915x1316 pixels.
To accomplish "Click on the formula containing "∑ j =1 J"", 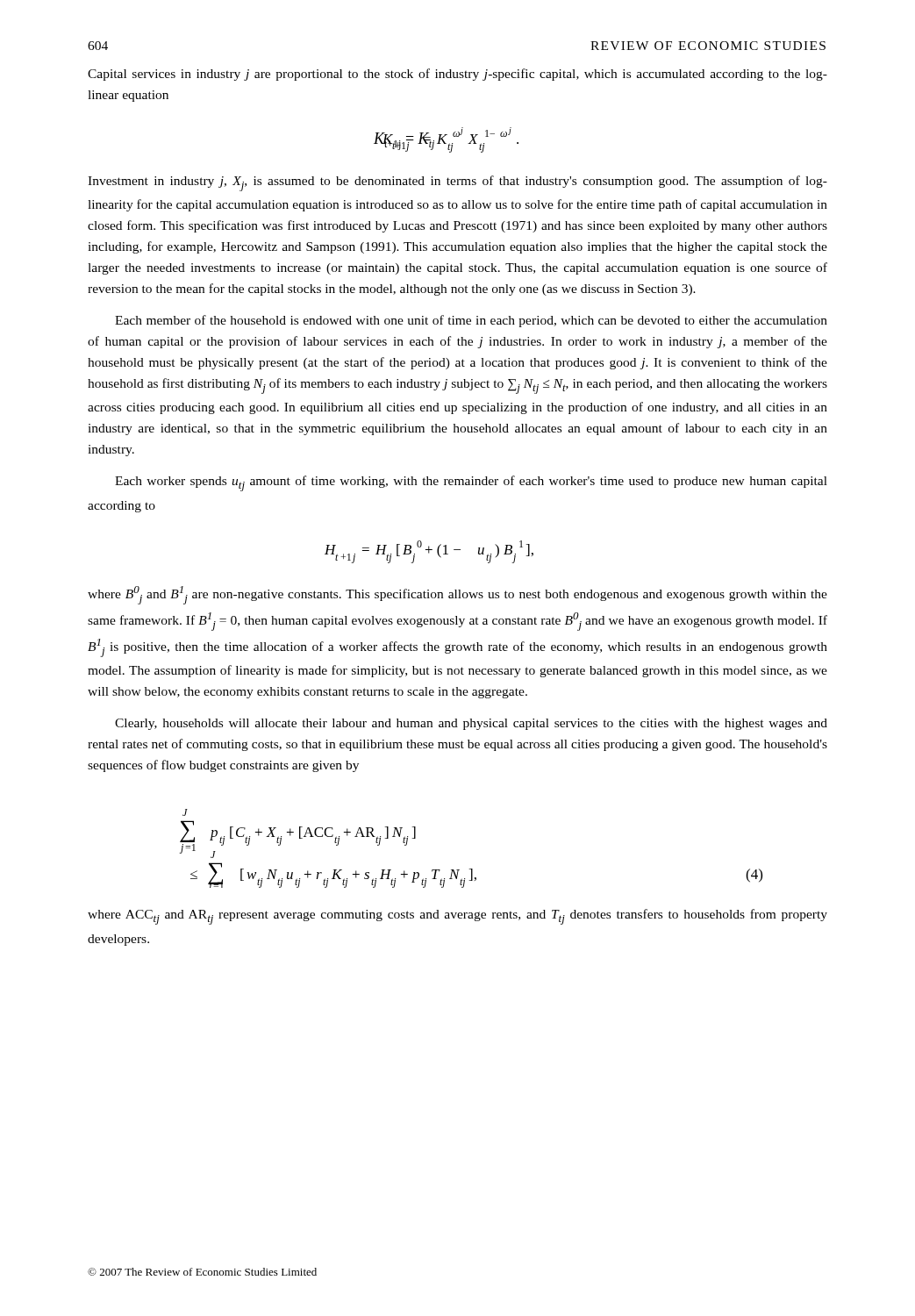I will [185, 812].
